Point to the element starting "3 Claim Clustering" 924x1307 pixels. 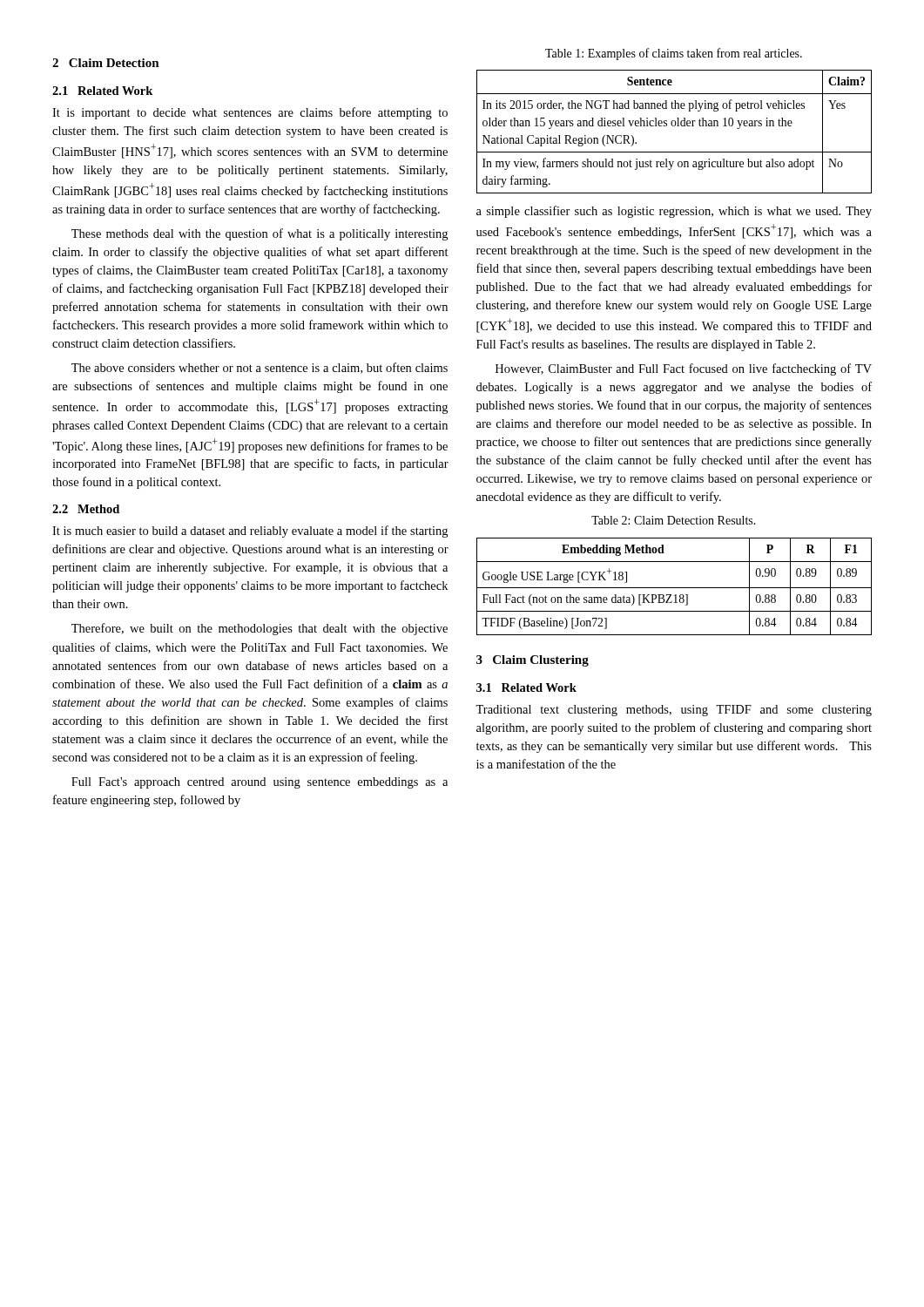[x=532, y=660]
